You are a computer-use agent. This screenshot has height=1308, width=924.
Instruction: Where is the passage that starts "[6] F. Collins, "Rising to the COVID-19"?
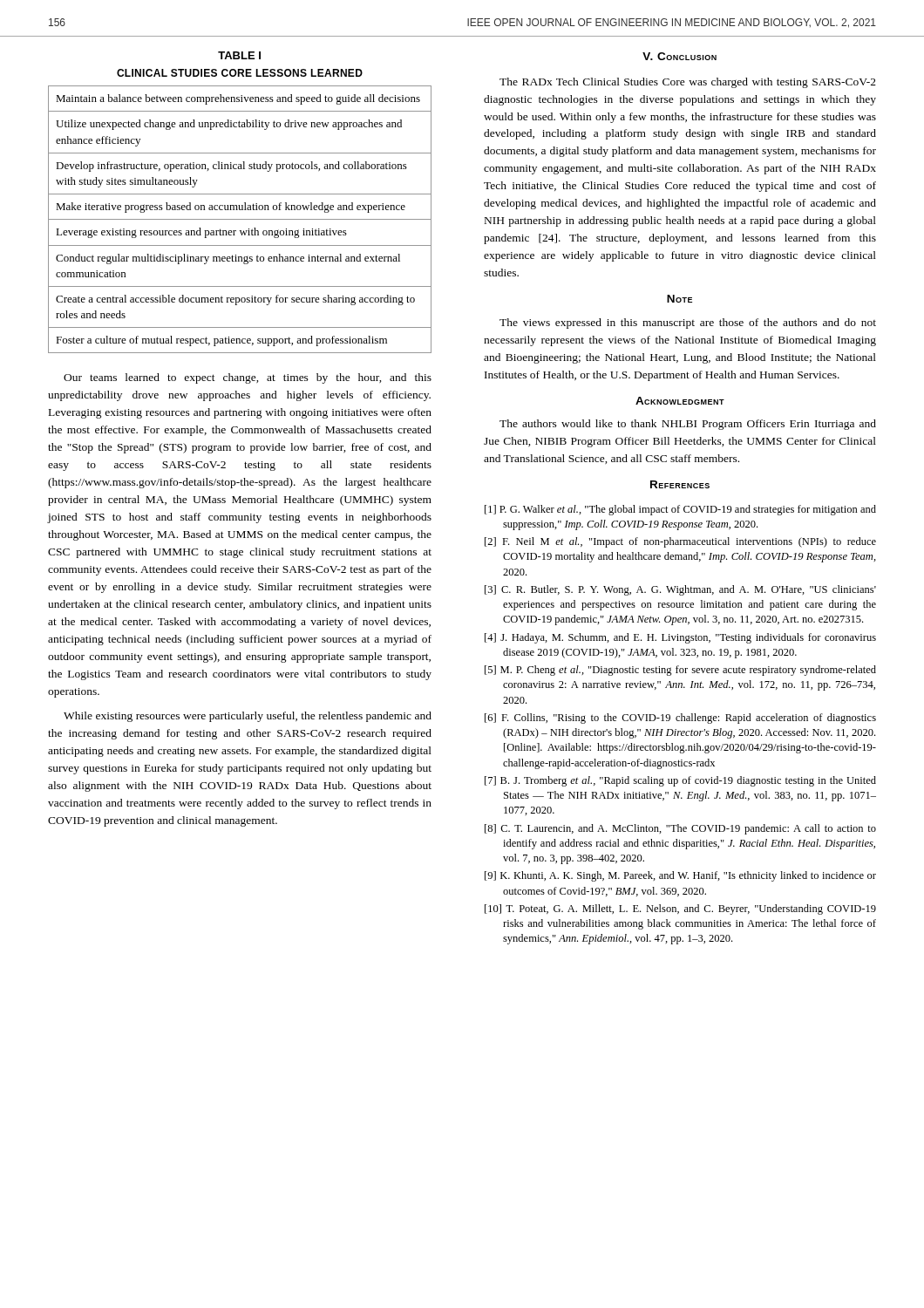[680, 740]
